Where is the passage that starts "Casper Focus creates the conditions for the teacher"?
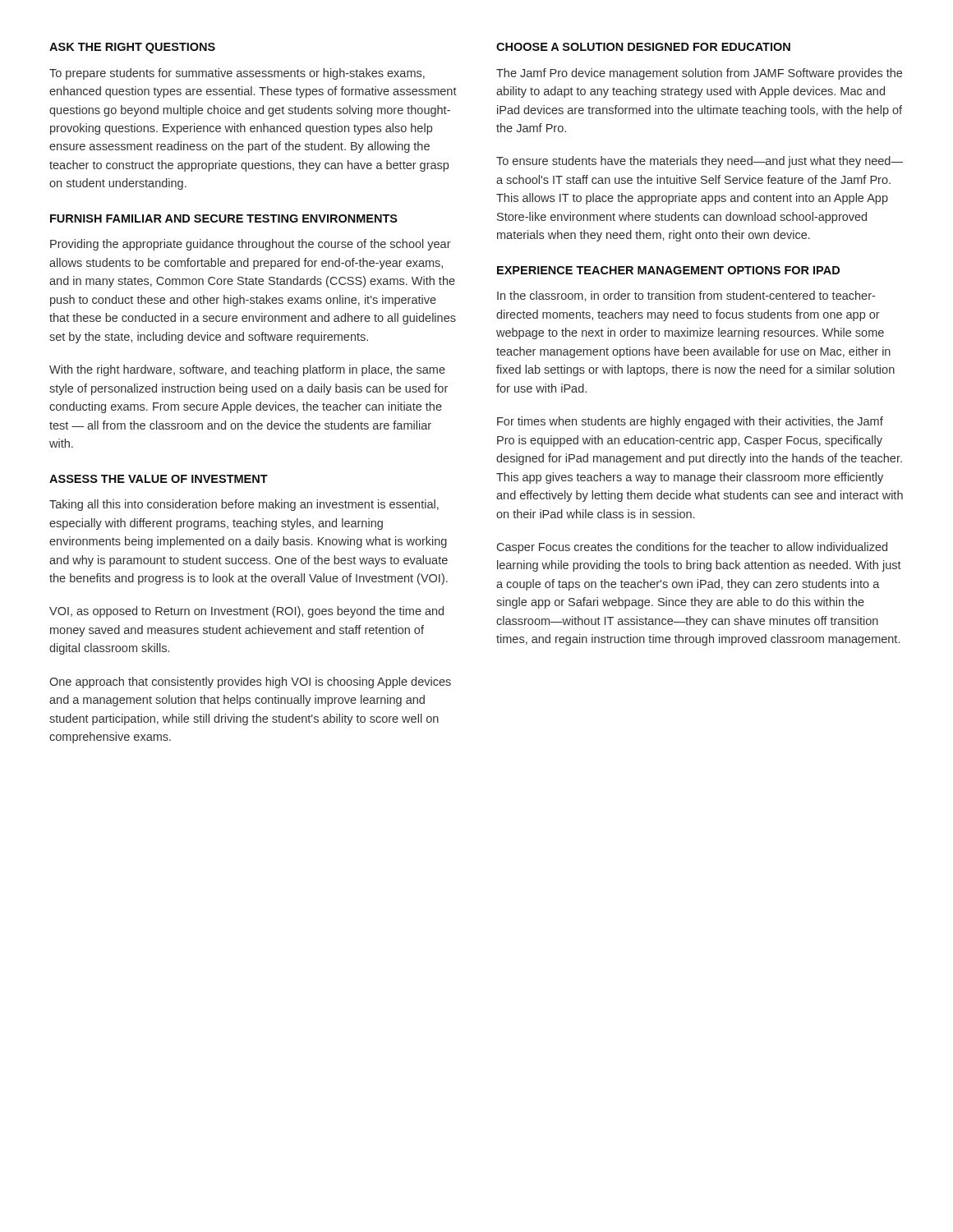953x1232 pixels. [699, 593]
